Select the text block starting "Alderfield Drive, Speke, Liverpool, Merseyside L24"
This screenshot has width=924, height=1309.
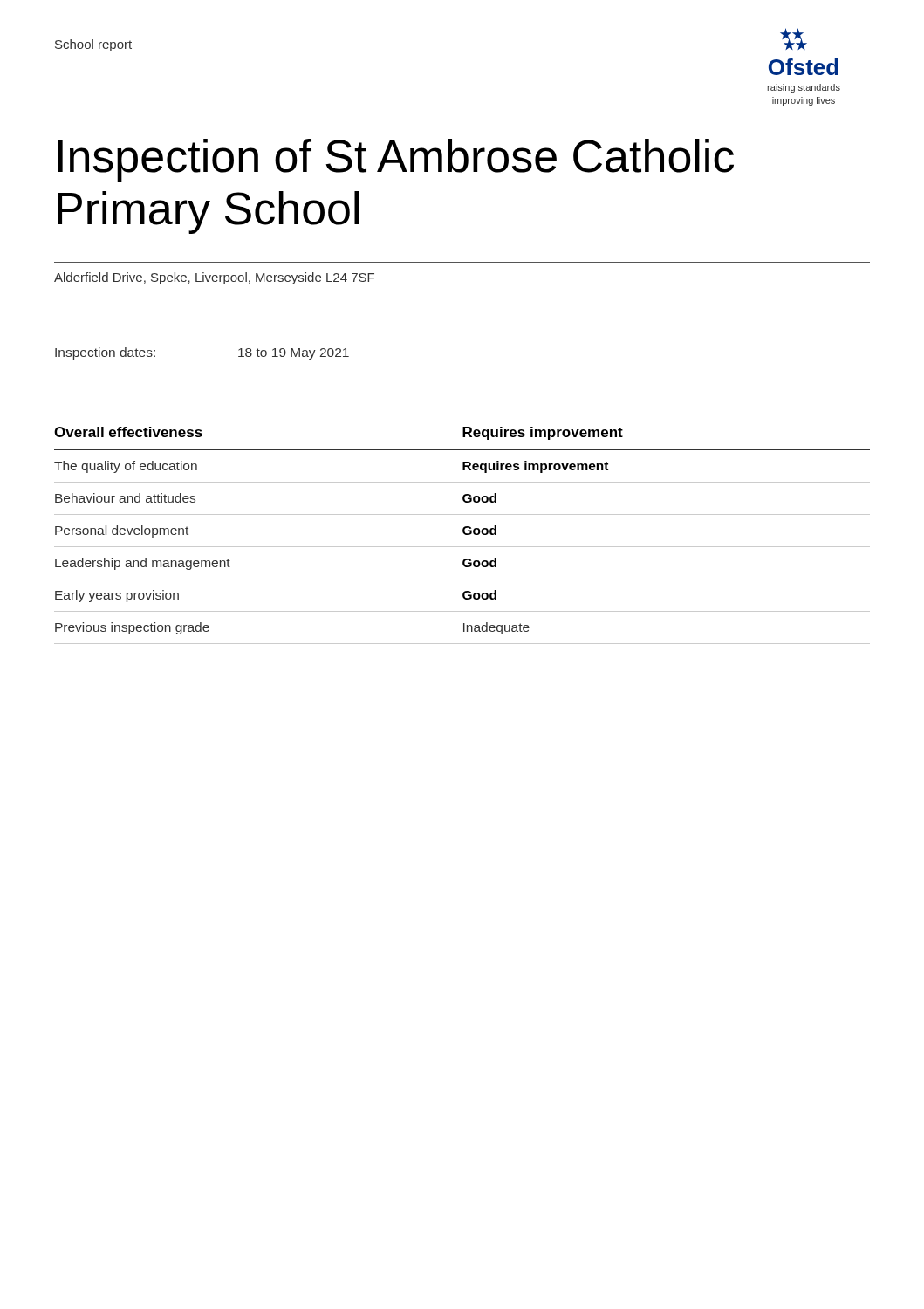(x=214, y=277)
